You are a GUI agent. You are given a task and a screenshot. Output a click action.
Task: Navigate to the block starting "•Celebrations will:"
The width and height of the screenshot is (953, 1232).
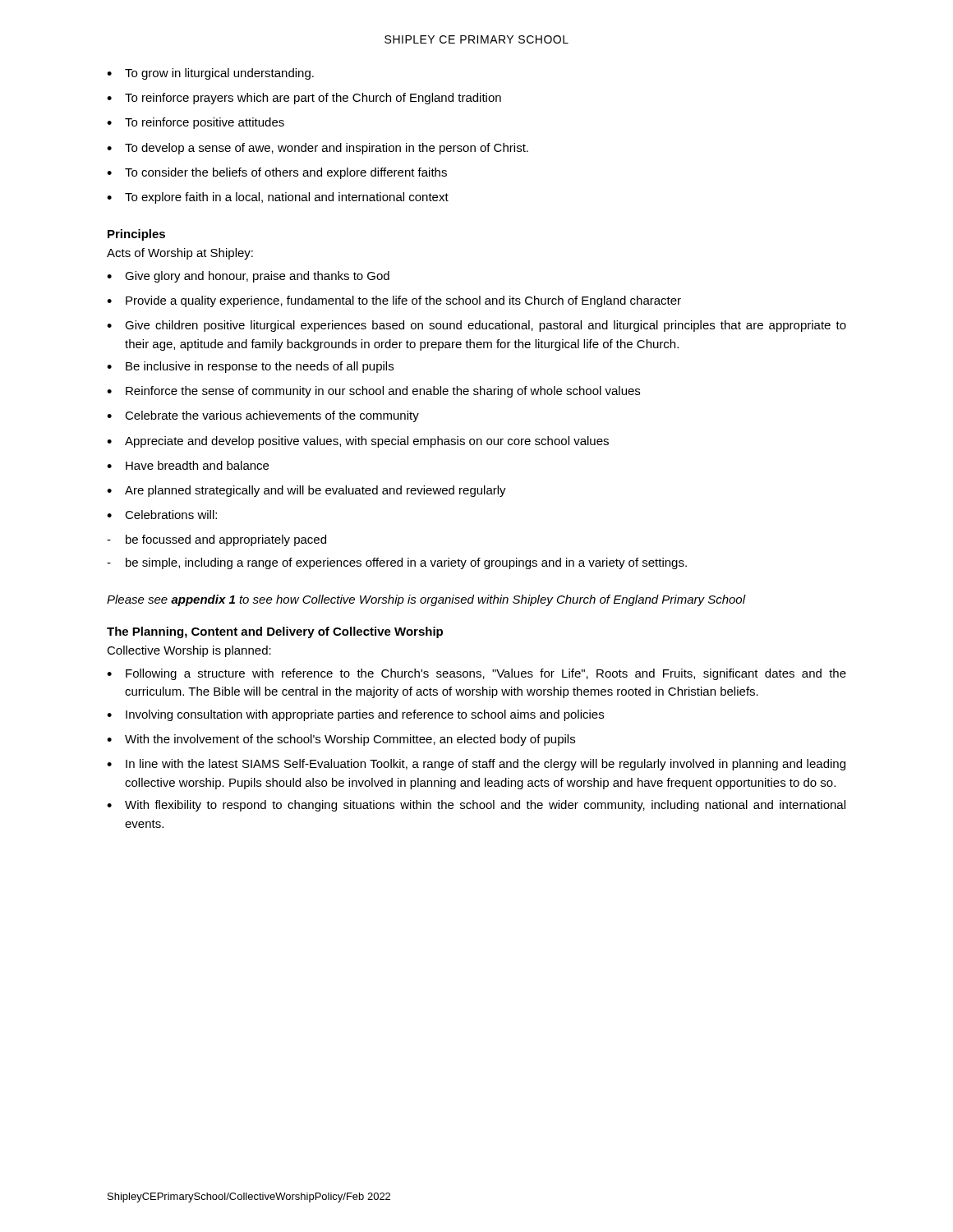[x=162, y=516]
